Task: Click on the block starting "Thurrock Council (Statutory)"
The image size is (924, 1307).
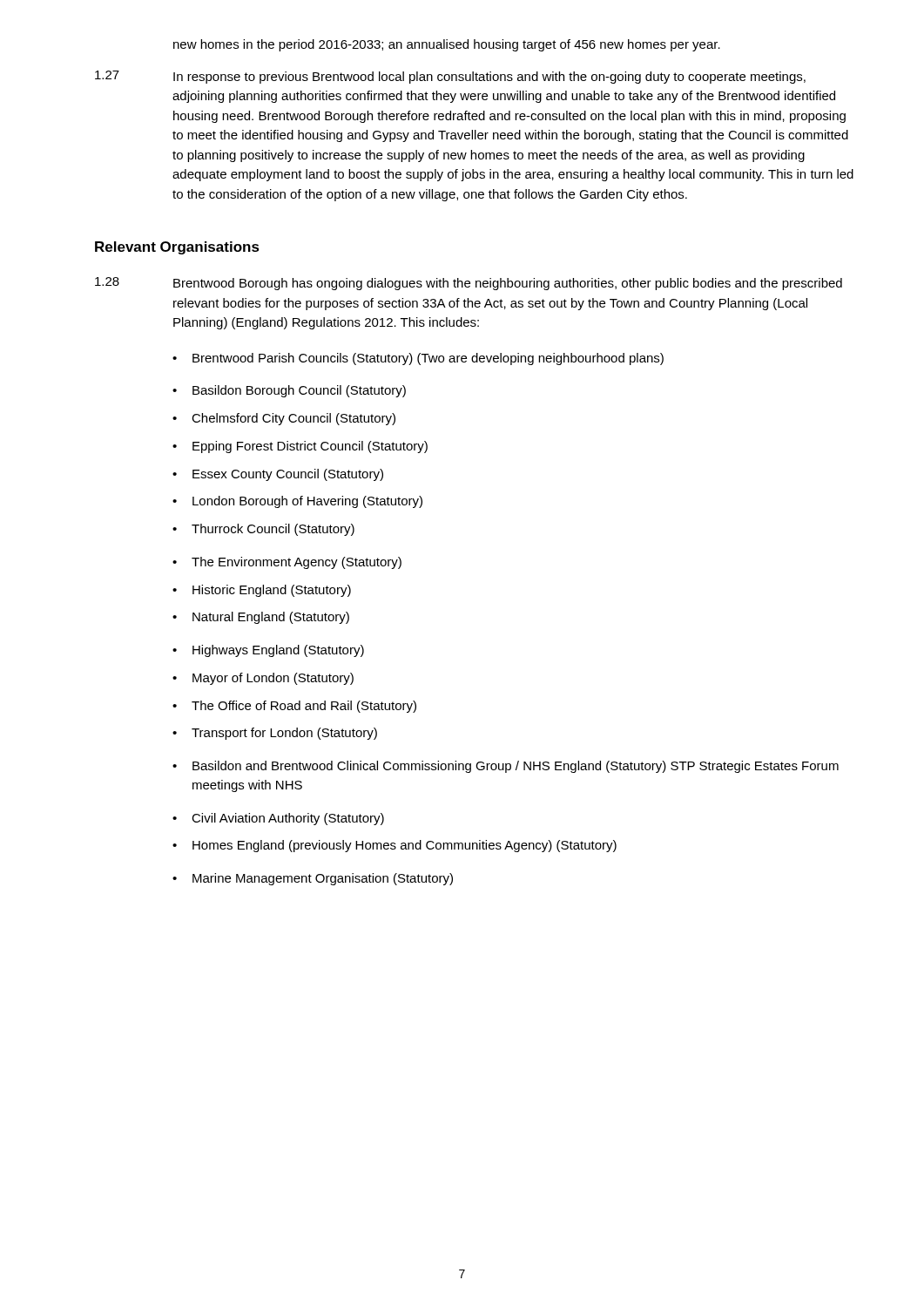Action: tap(263, 530)
